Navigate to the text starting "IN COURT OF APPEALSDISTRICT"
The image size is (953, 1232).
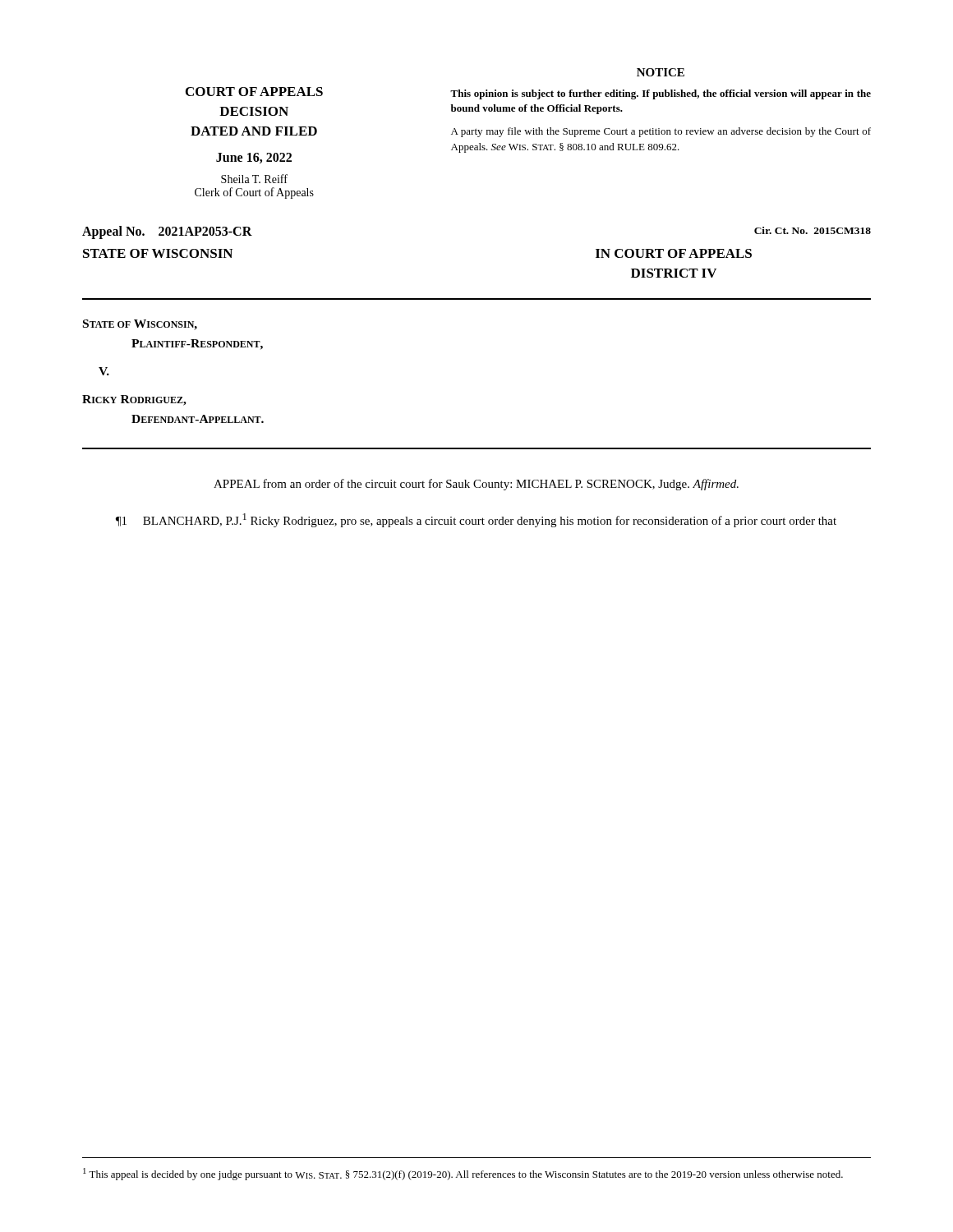pyautogui.click(x=674, y=264)
